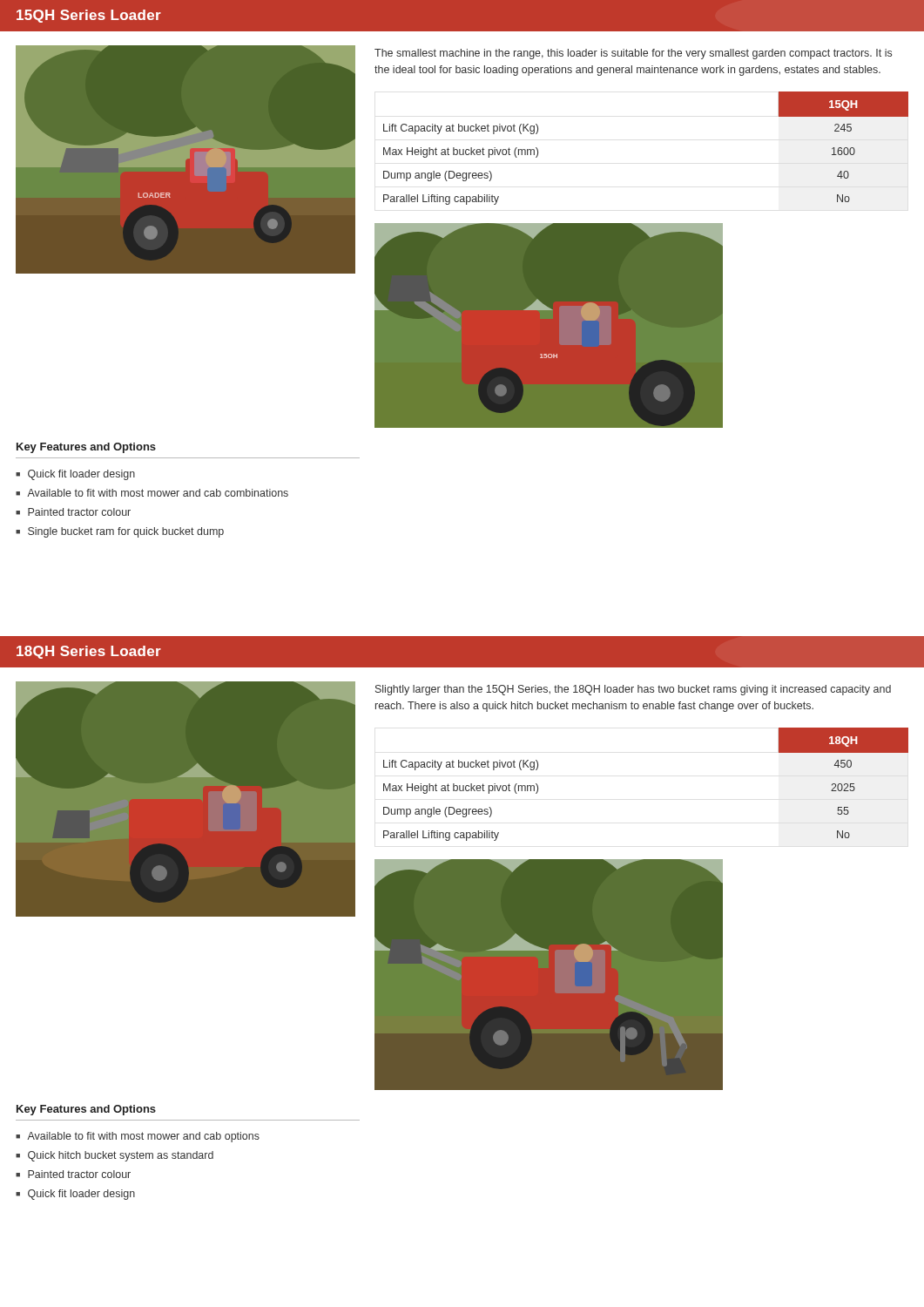Locate the block of text that opens with "■Single bucket ram for"

pyautogui.click(x=120, y=532)
